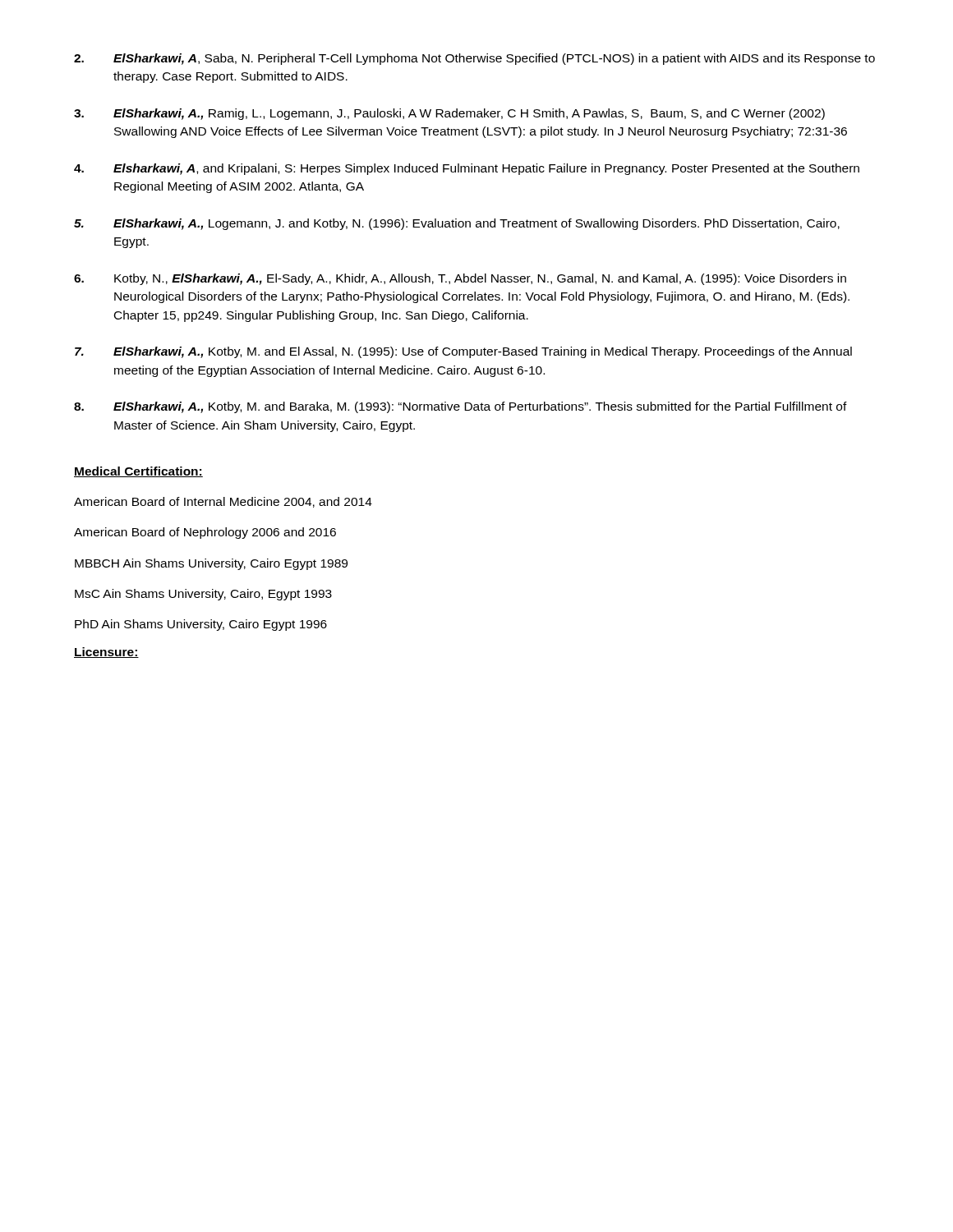Find the block starting "8. ElSharkawi, A., Kotby, M. and Baraka,"
This screenshot has height=1232, width=953.
[x=476, y=416]
